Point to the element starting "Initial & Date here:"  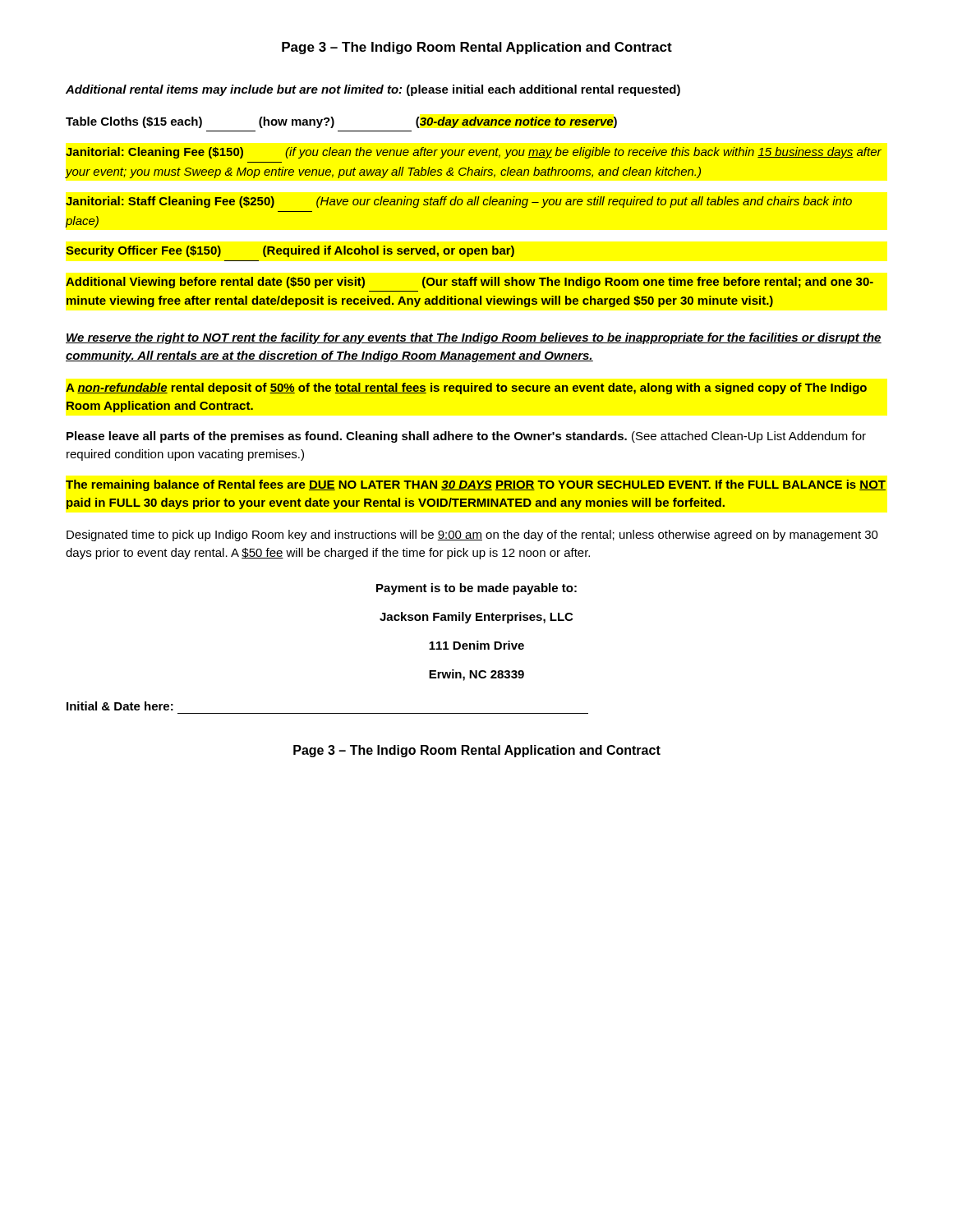[x=327, y=706]
